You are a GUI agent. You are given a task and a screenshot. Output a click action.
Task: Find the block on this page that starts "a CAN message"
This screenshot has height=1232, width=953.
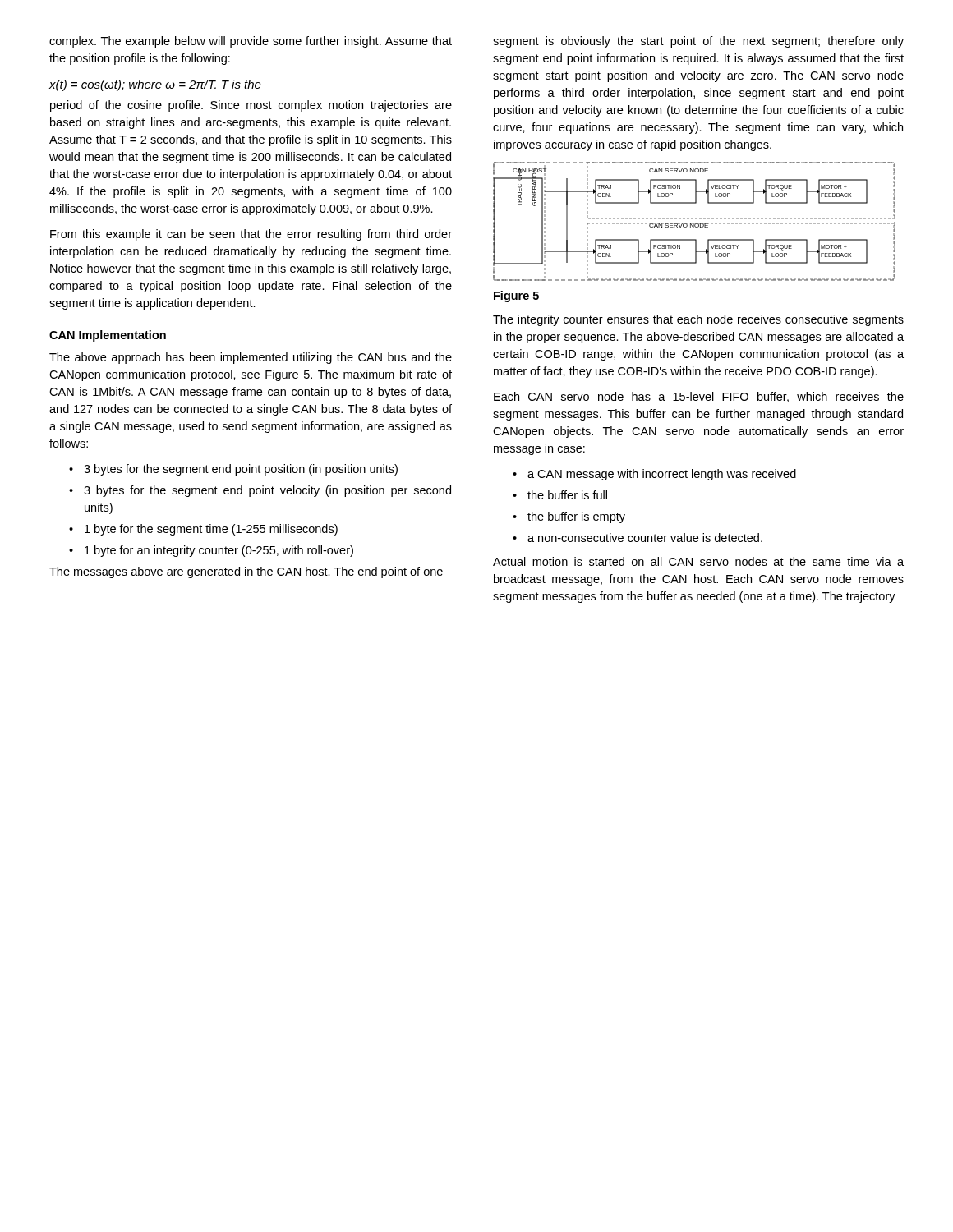point(662,474)
